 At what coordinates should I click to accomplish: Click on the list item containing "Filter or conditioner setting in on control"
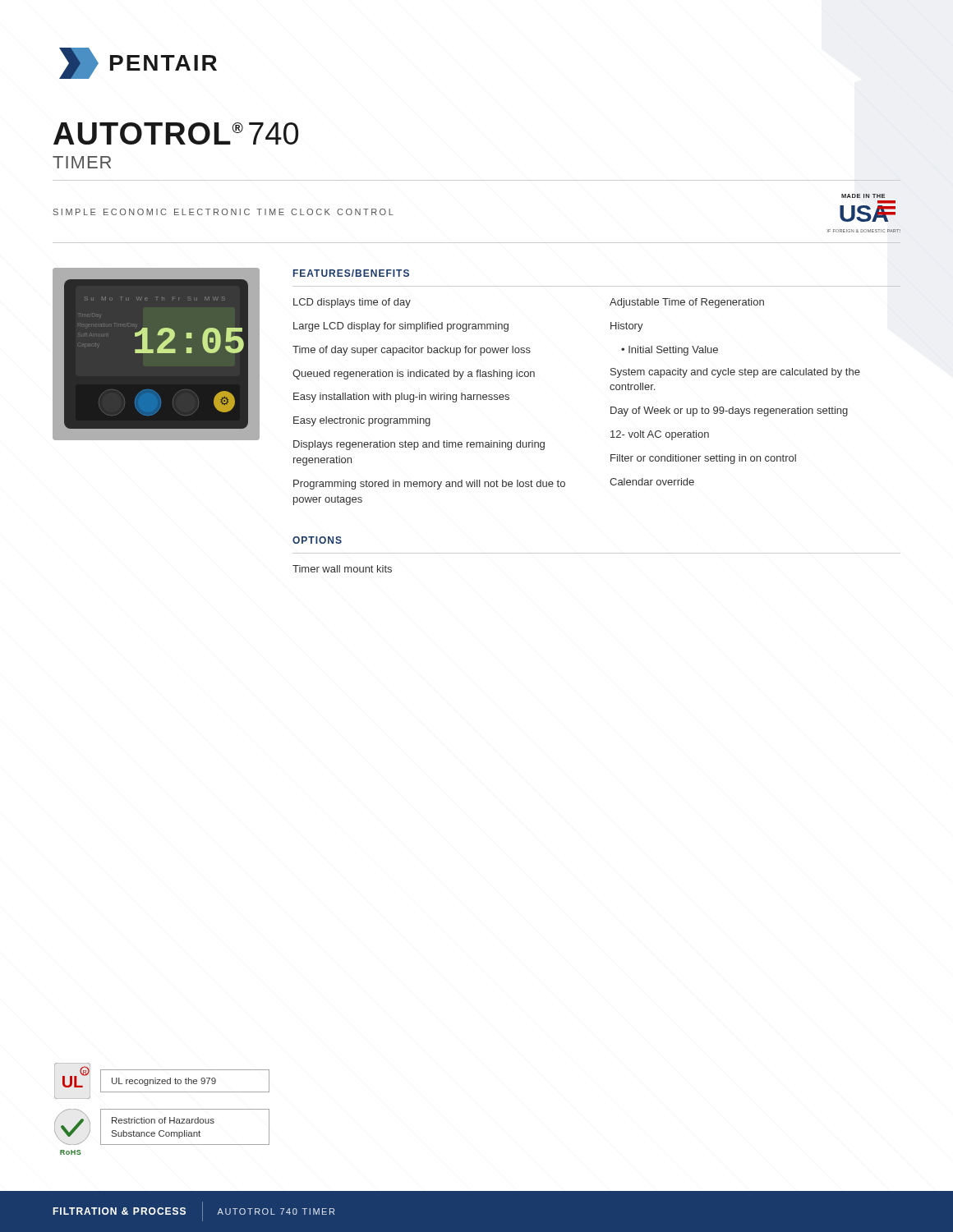703,458
